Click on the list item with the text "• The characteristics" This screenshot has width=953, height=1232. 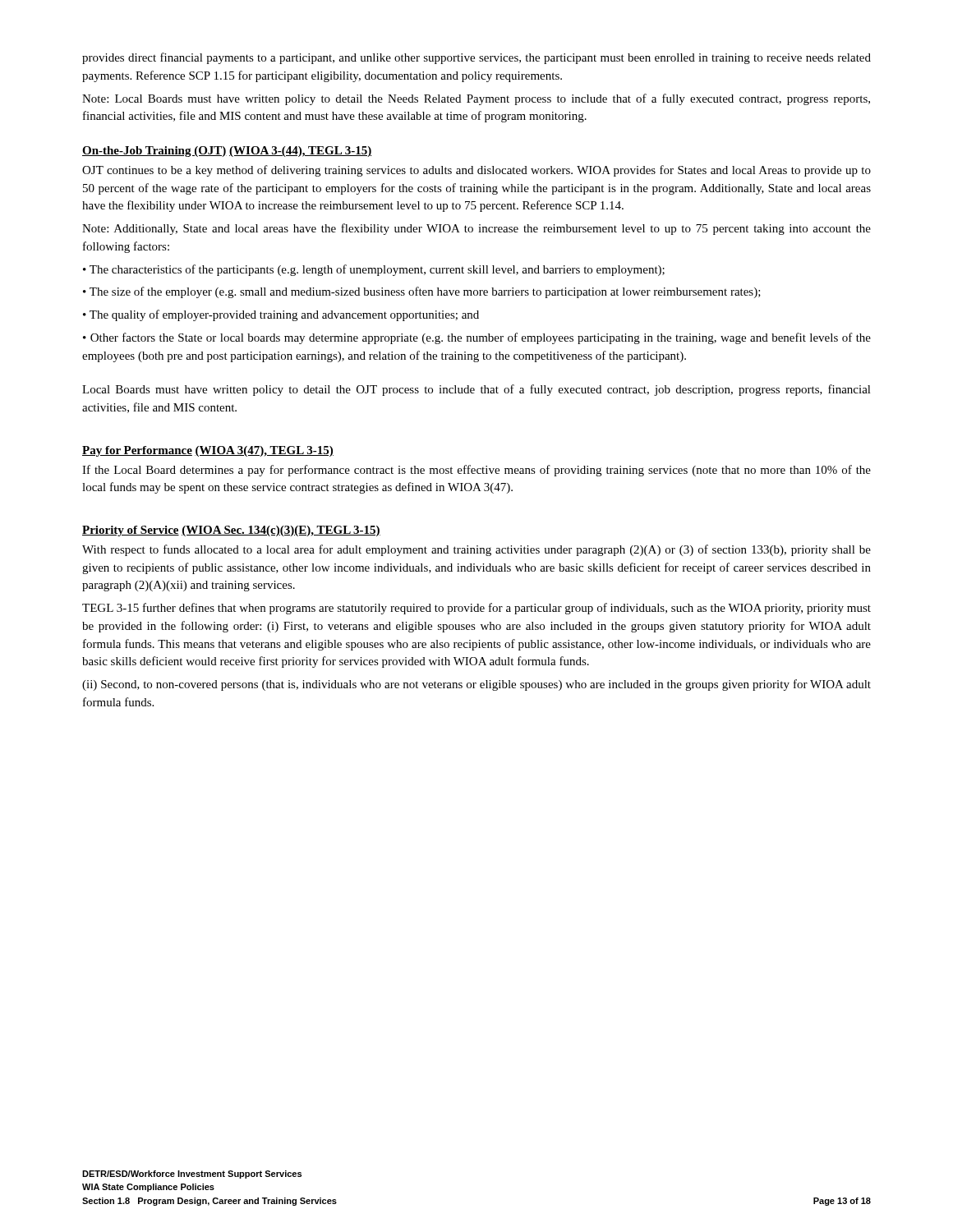point(476,270)
